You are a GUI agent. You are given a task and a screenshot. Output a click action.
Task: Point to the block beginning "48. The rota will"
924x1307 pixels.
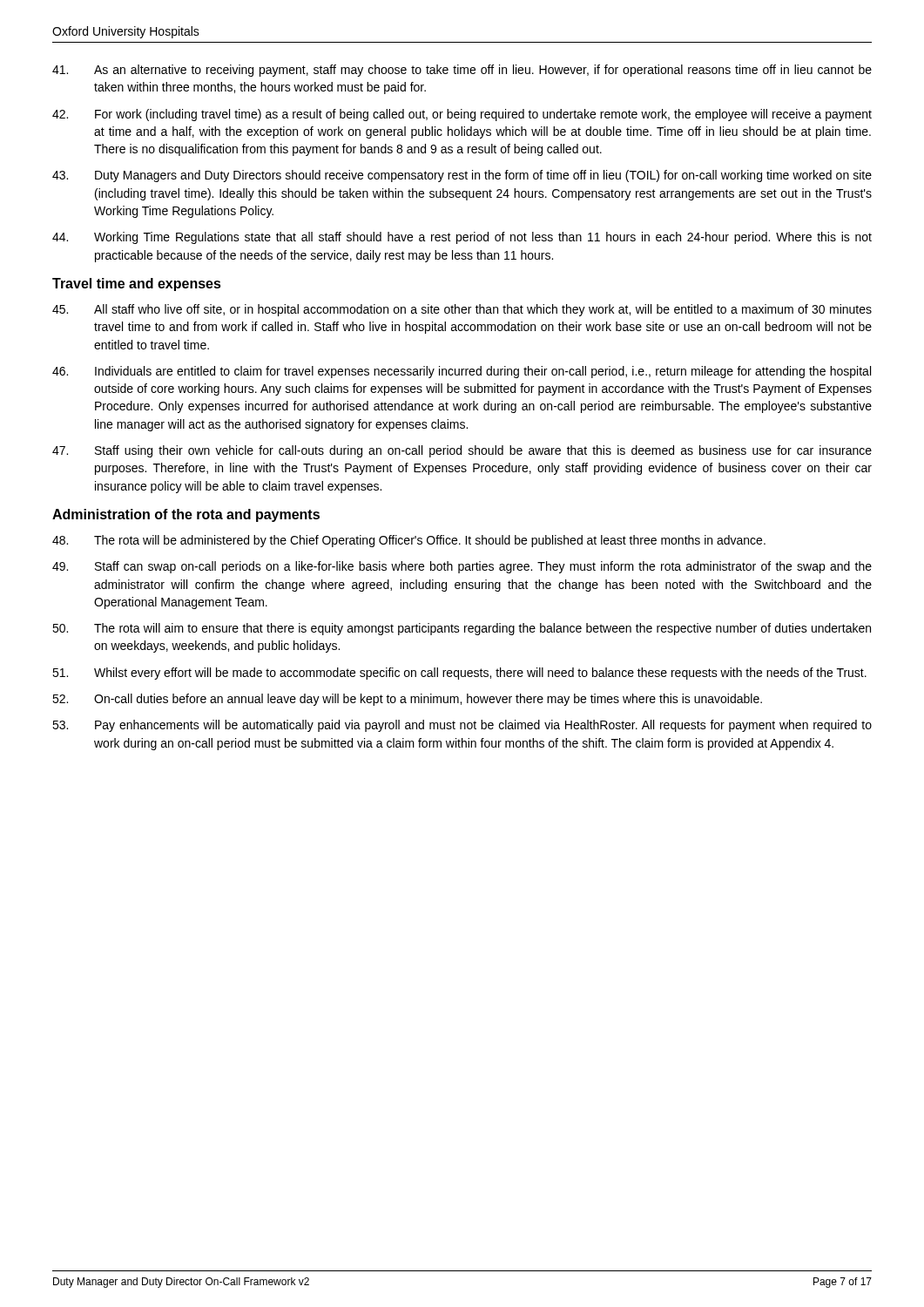tap(462, 540)
